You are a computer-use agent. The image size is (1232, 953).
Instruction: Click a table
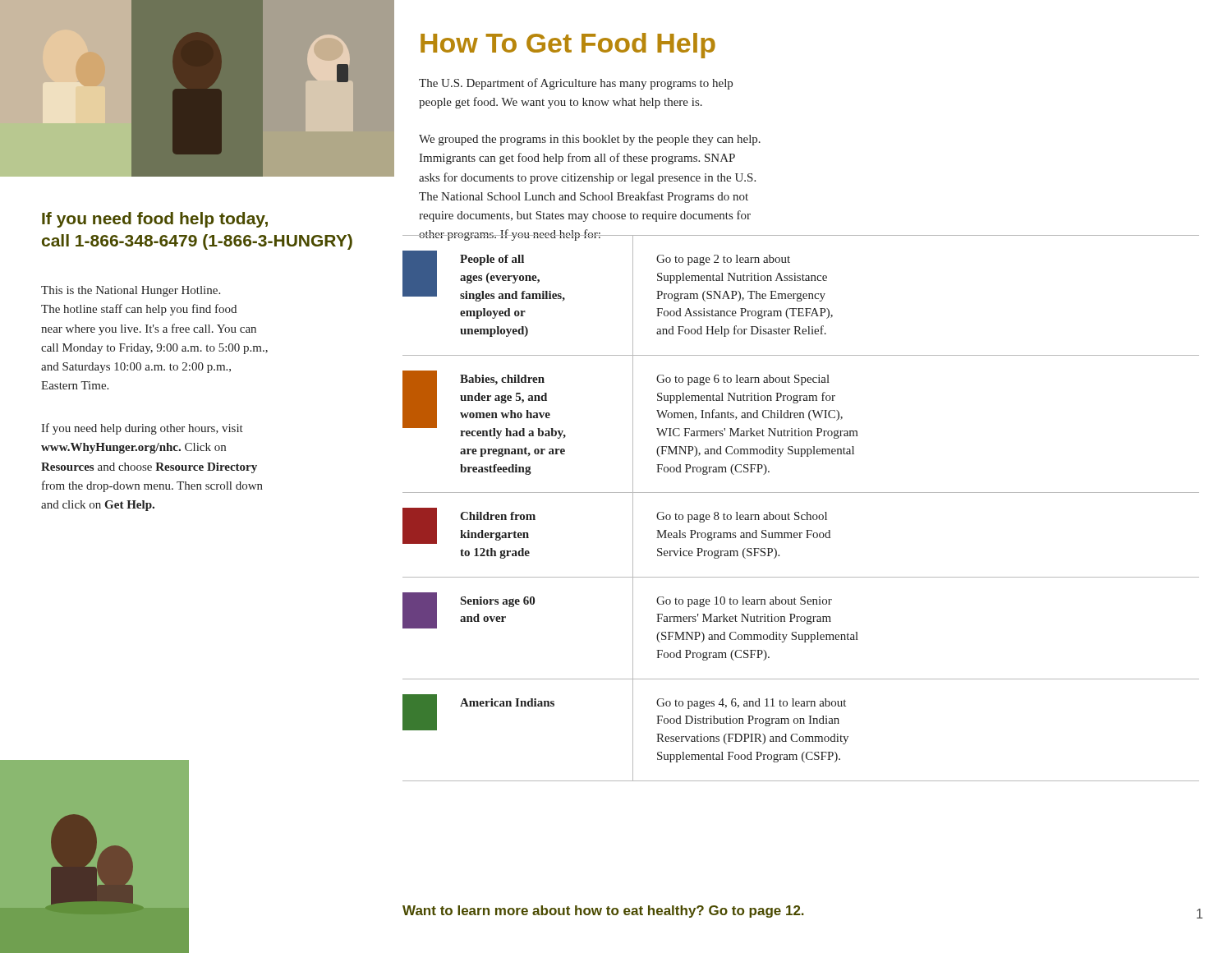pyautogui.click(x=801, y=508)
